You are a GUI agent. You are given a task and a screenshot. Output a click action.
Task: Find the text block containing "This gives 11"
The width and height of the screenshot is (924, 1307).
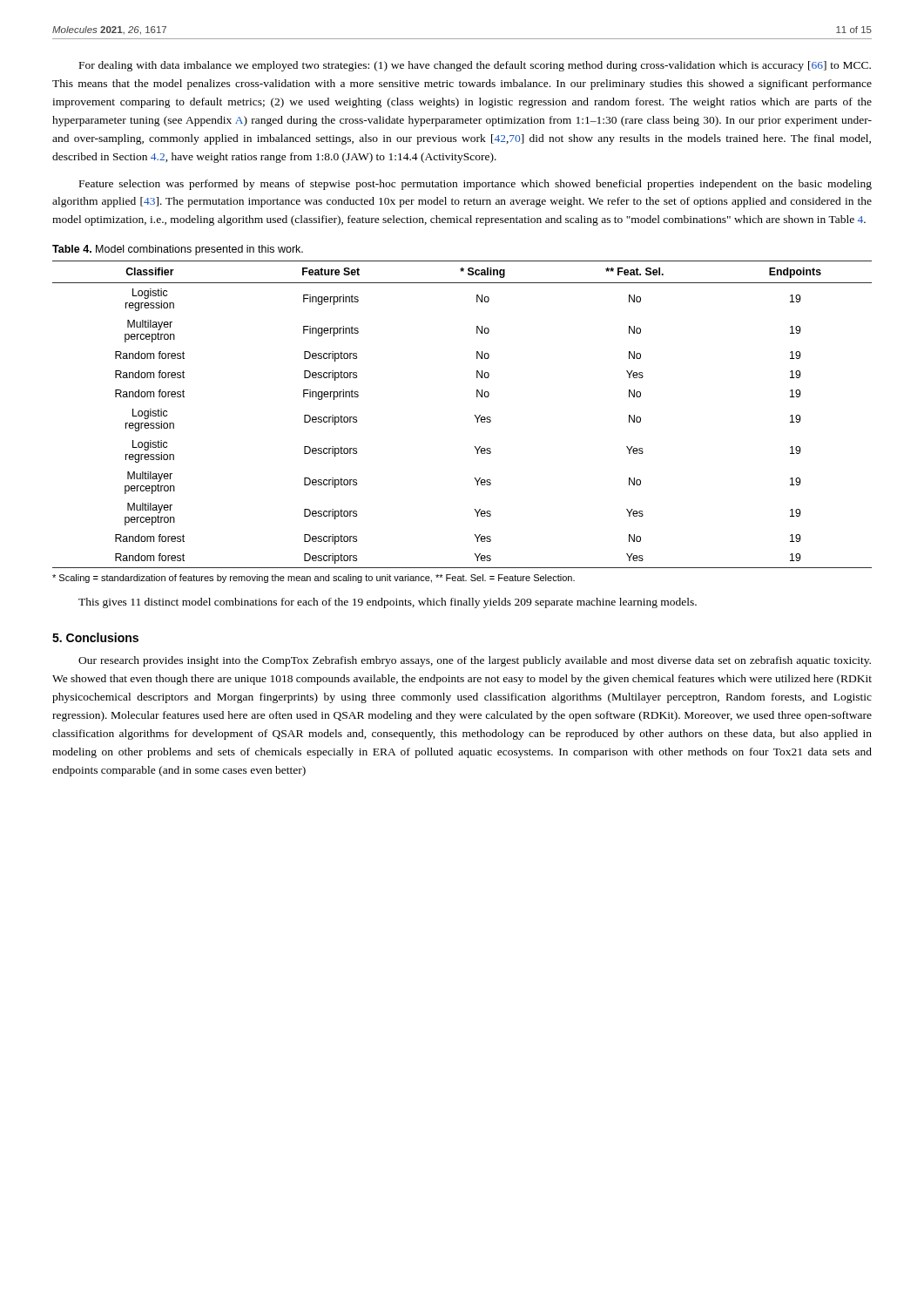pyautogui.click(x=462, y=603)
